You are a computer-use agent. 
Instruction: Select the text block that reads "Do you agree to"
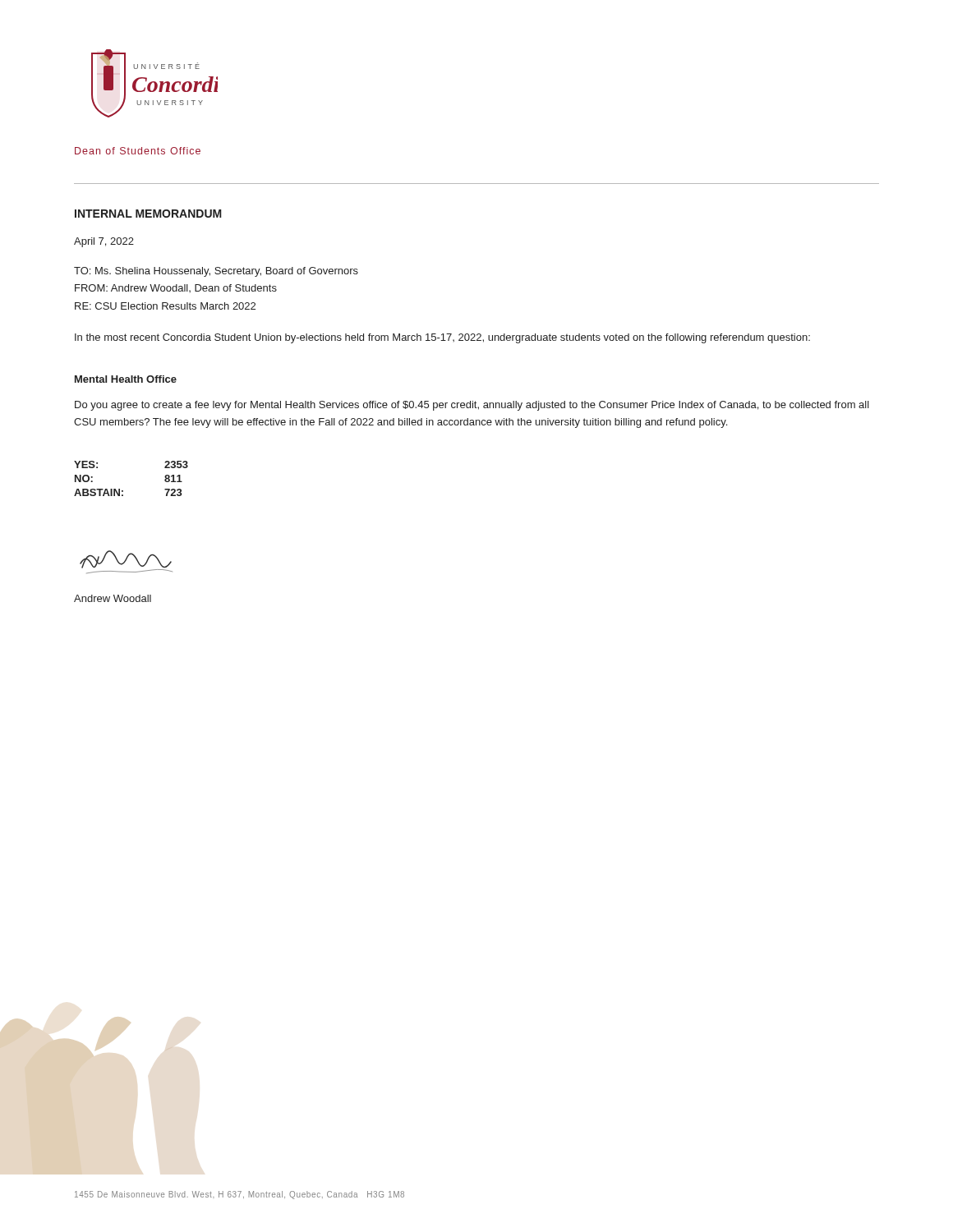tap(472, 413)
